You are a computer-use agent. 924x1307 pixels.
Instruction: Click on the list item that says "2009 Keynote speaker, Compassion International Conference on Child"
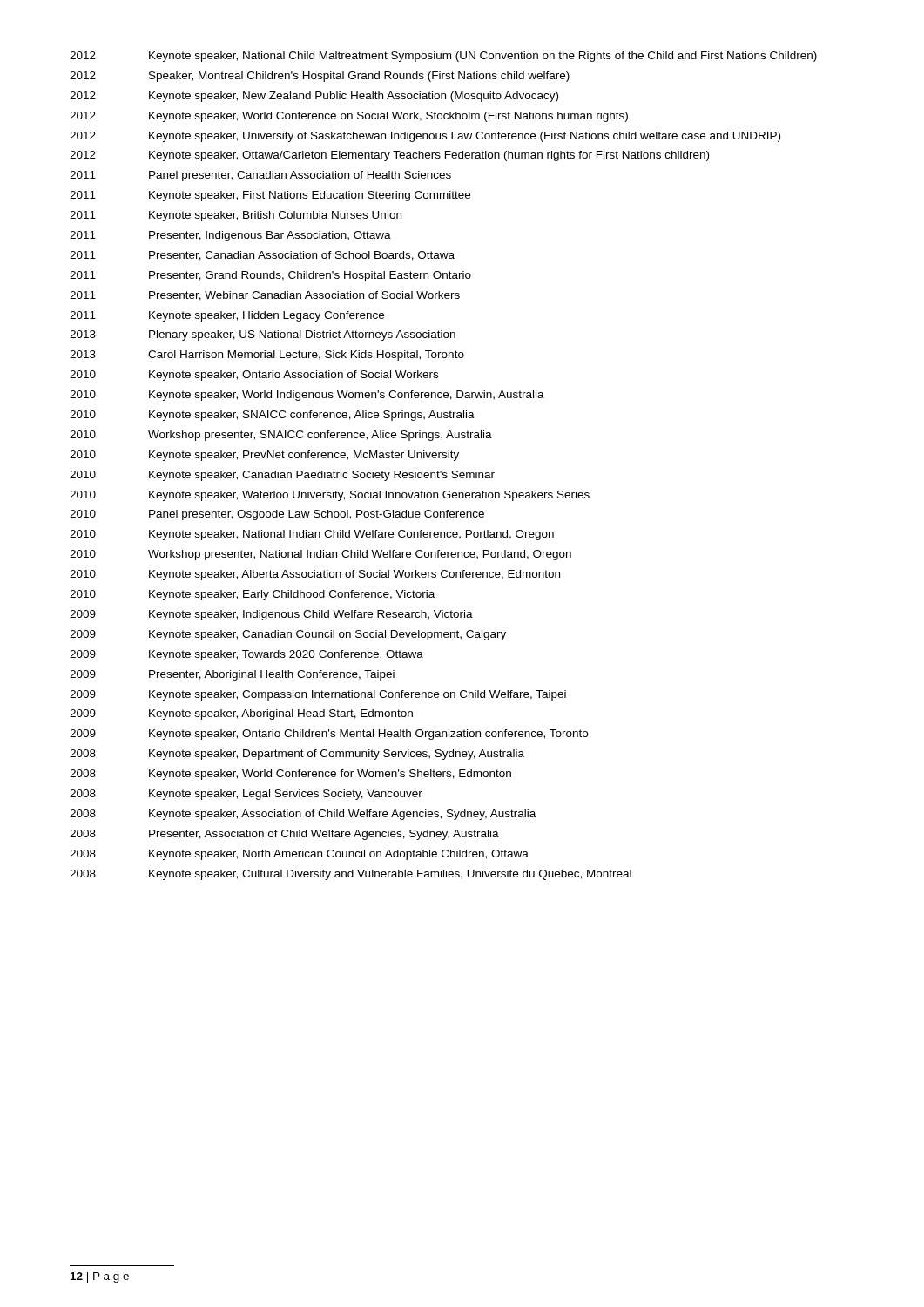coord(462,694)
